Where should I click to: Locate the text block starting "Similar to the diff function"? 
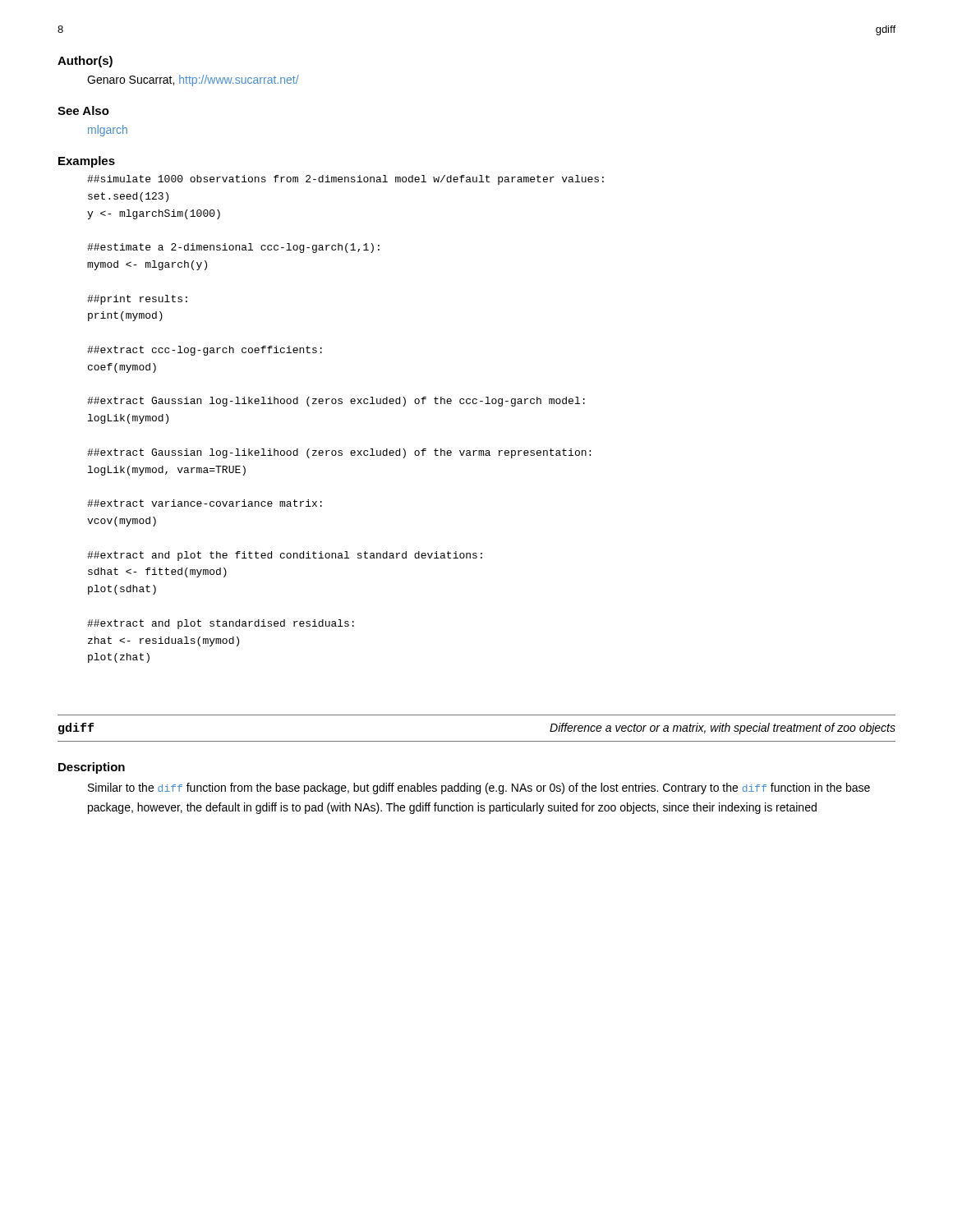479,797
